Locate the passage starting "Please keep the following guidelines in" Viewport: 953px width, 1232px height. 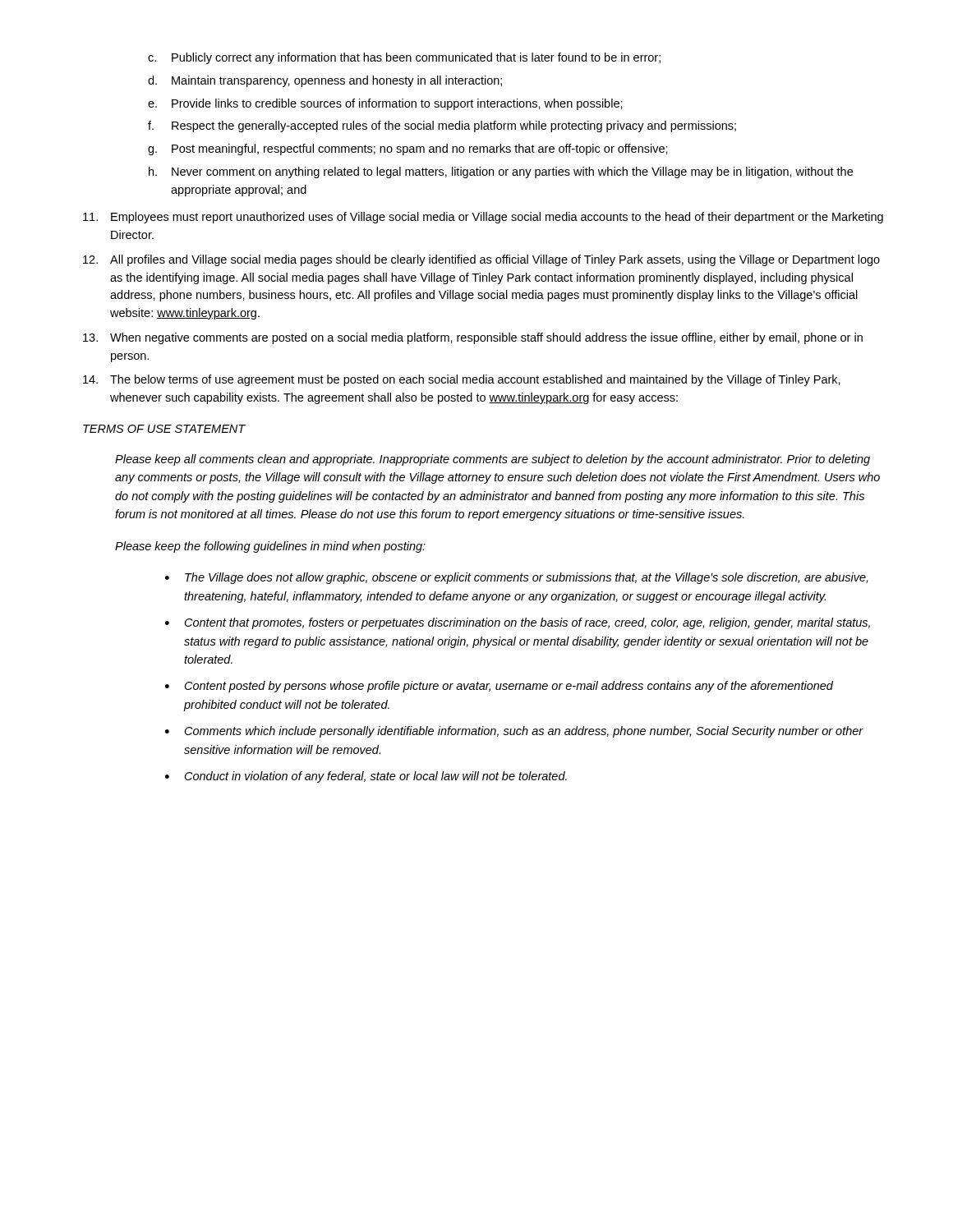coord(270,546)
